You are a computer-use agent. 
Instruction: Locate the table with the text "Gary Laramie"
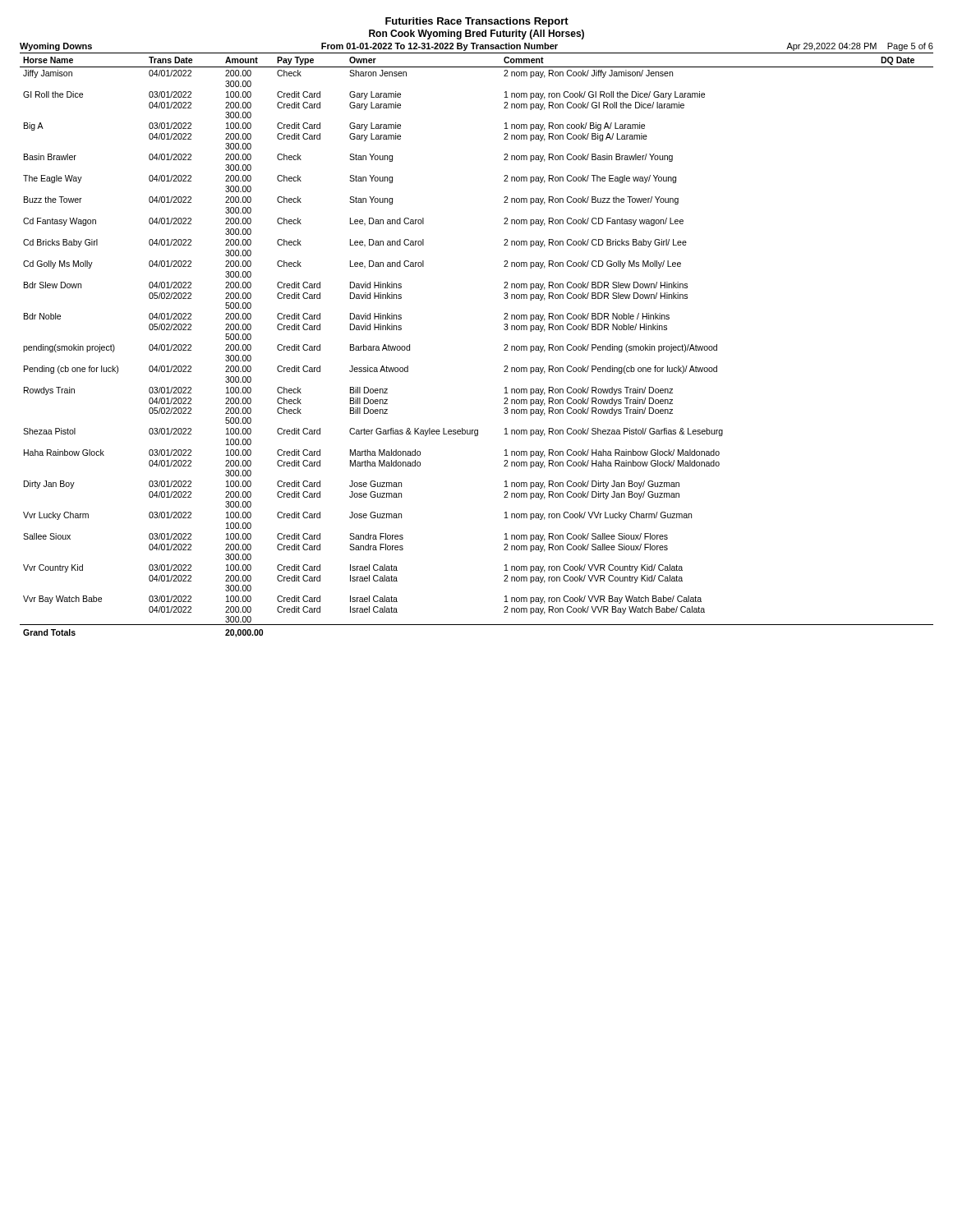476,345
